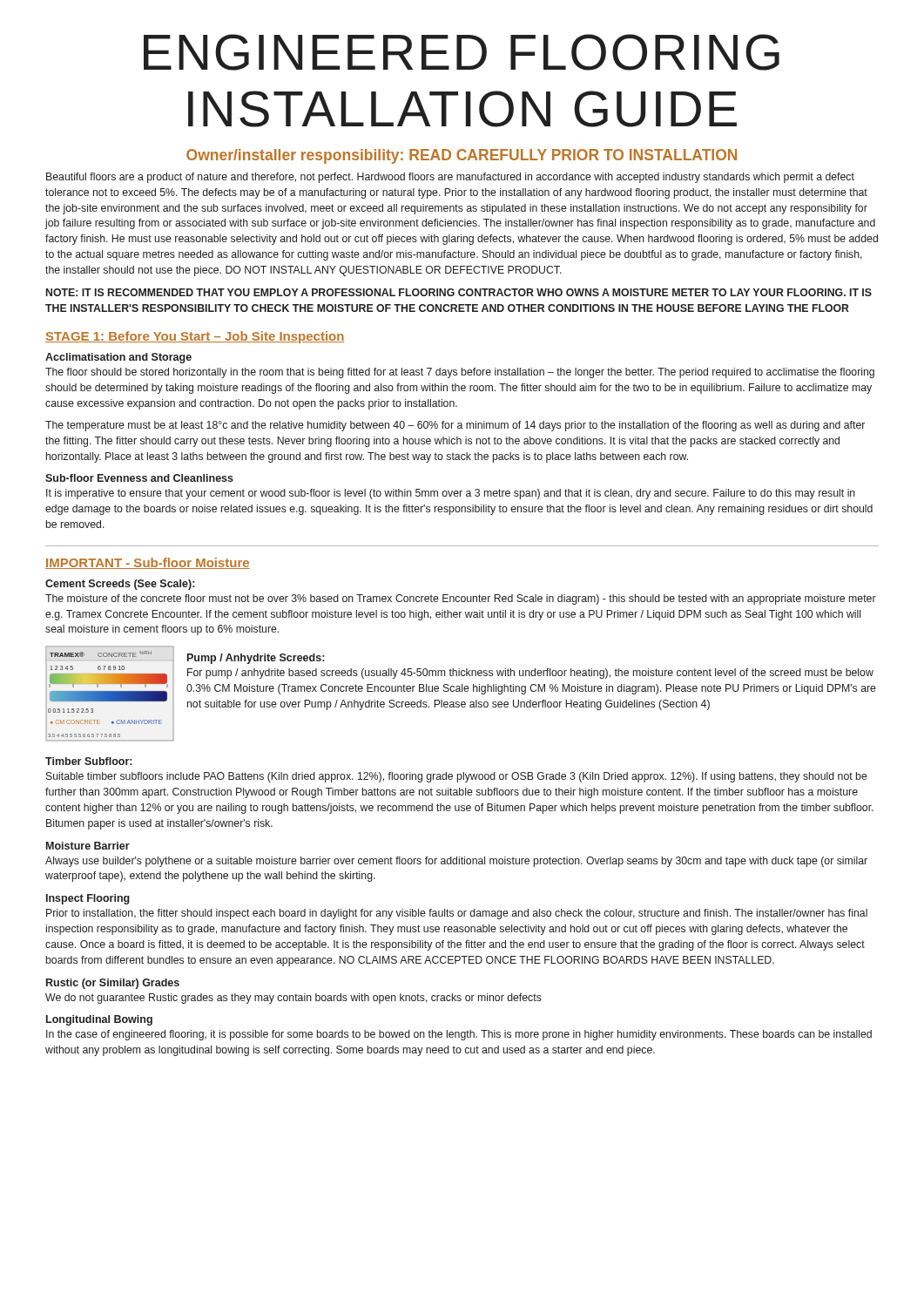Locate the section header with the text "Owner/installer responsibility: READ CAREFULLY PRIOR TO INSTALLATION"
This screenshot has height=1307, width=924.
point(462,155)
